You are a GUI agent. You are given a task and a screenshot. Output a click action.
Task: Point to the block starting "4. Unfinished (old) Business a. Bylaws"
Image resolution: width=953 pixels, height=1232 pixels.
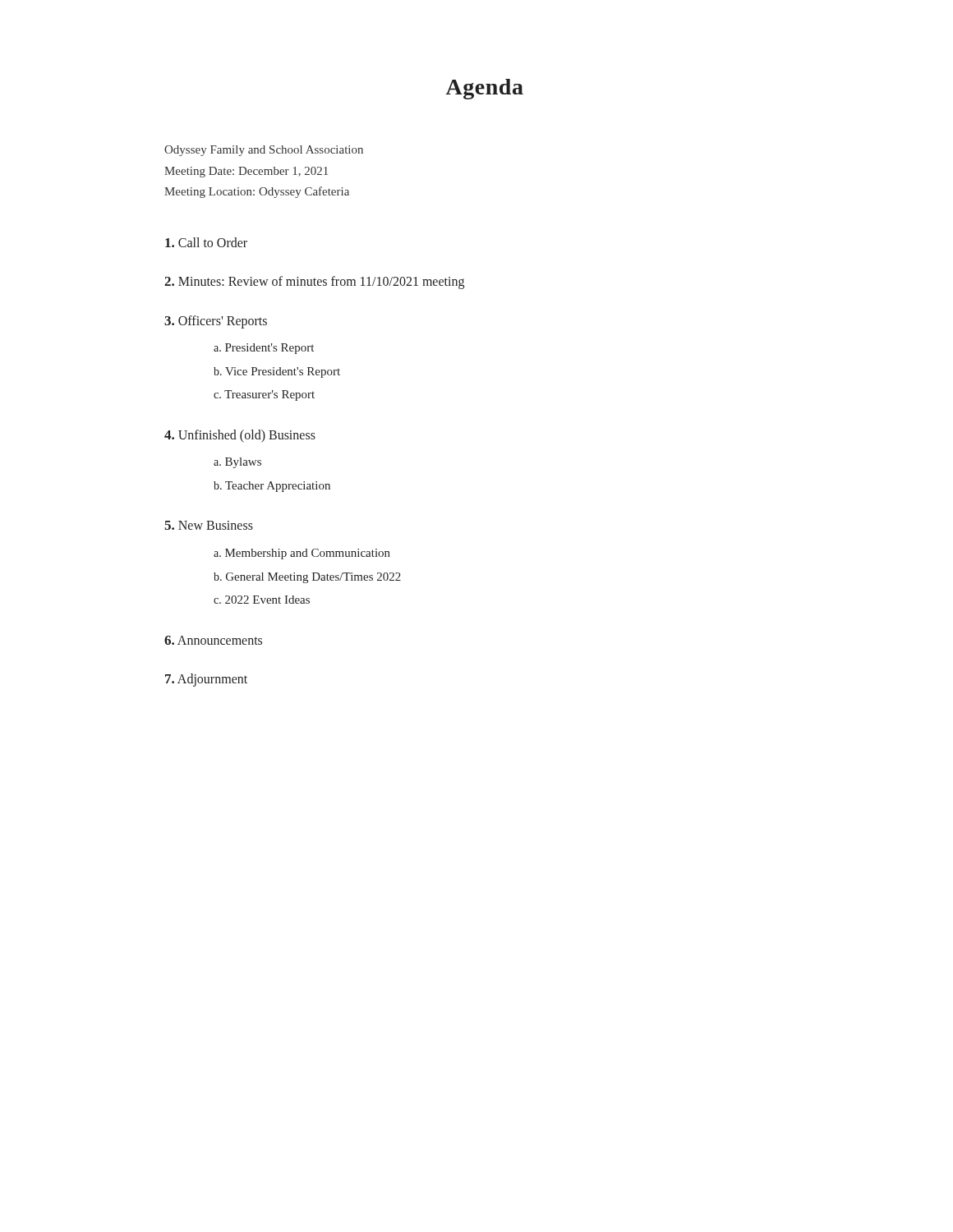pos(240,436)
